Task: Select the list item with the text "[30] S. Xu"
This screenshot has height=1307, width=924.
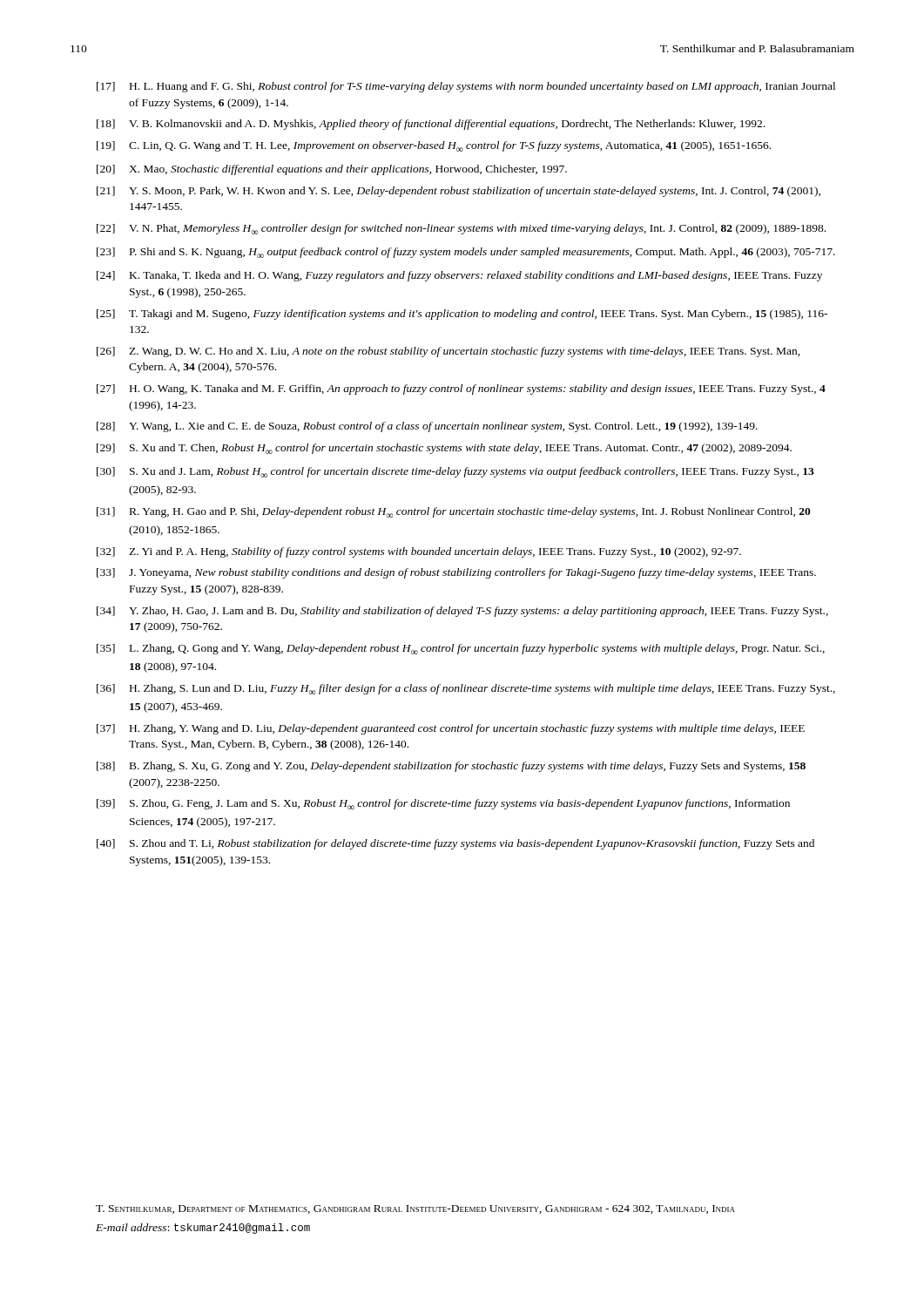Action: [x=466, y=481]
